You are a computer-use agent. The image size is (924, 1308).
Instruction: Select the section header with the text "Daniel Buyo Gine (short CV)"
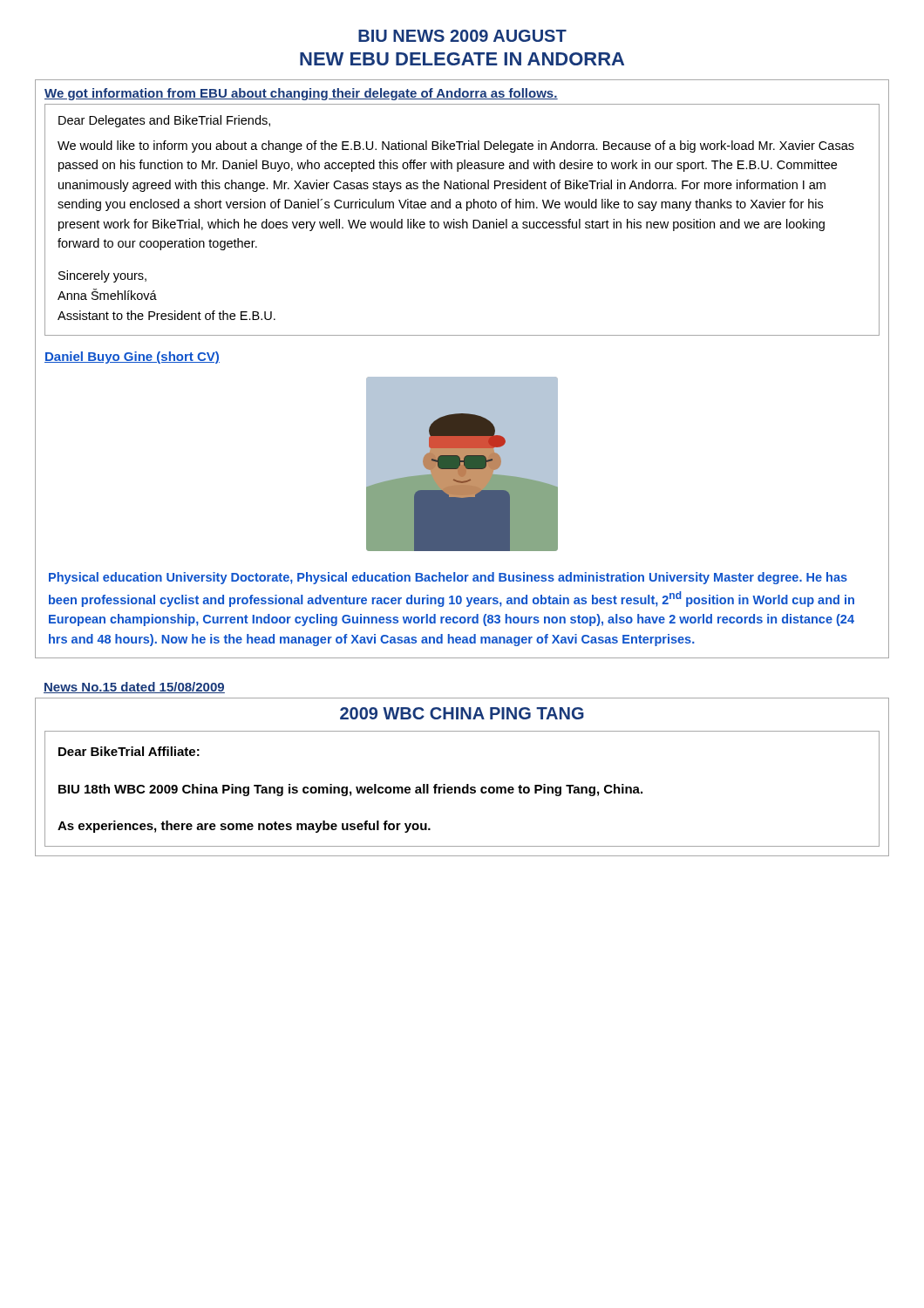(132, 358)
